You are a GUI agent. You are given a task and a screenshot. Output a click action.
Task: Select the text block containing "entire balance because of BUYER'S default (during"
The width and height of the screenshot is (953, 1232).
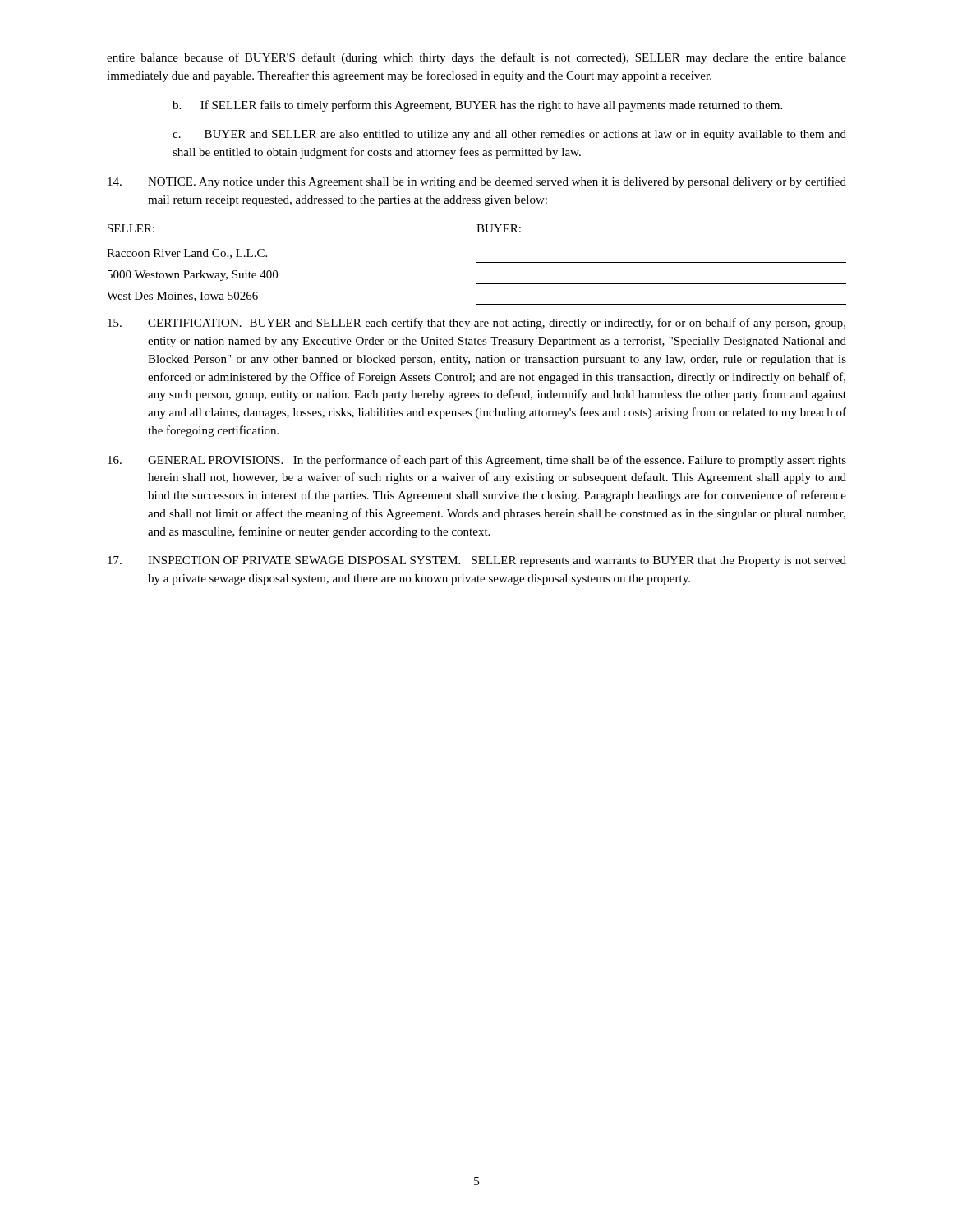[x=476, y=66]
